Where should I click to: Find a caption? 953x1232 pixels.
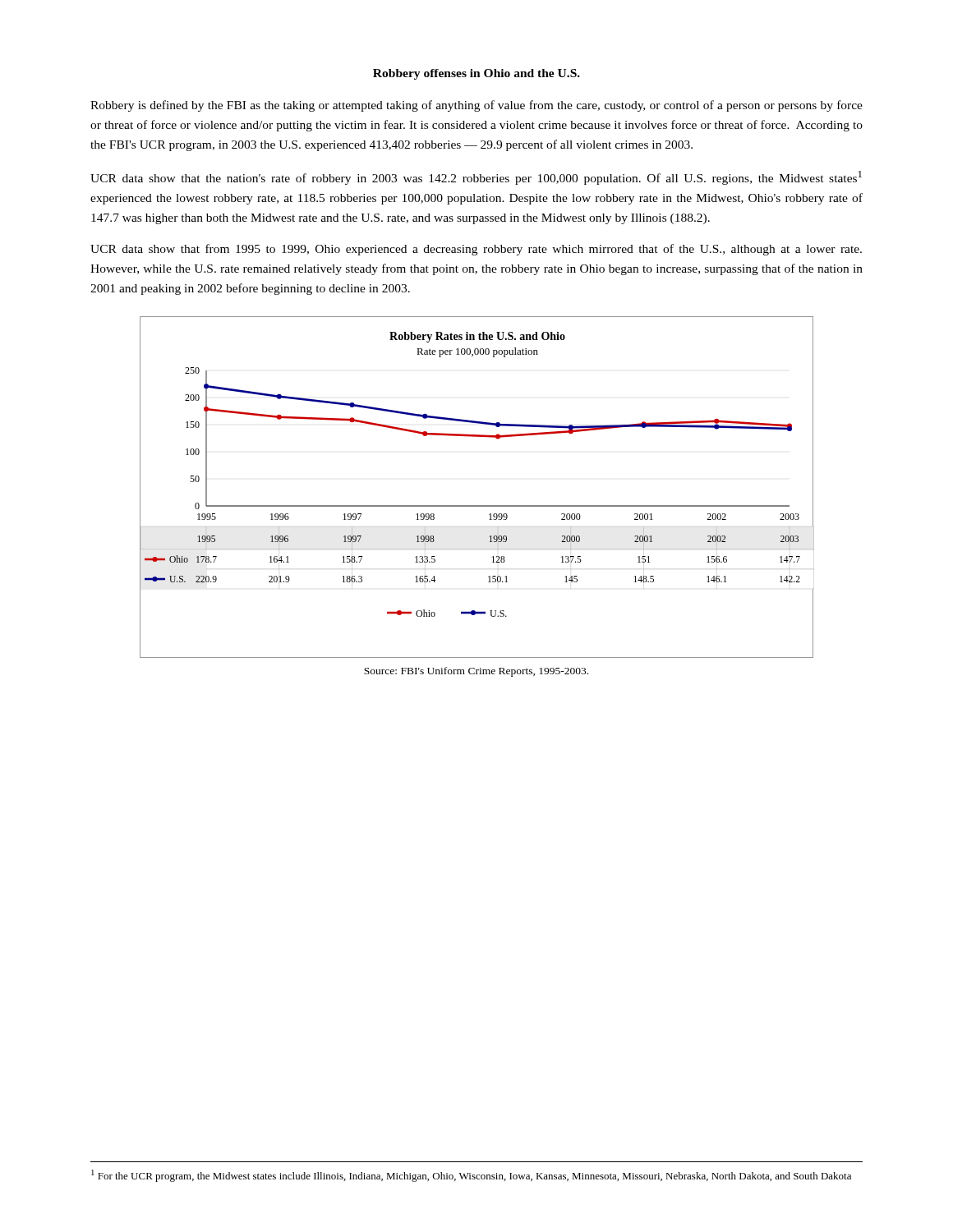(476, 671)
